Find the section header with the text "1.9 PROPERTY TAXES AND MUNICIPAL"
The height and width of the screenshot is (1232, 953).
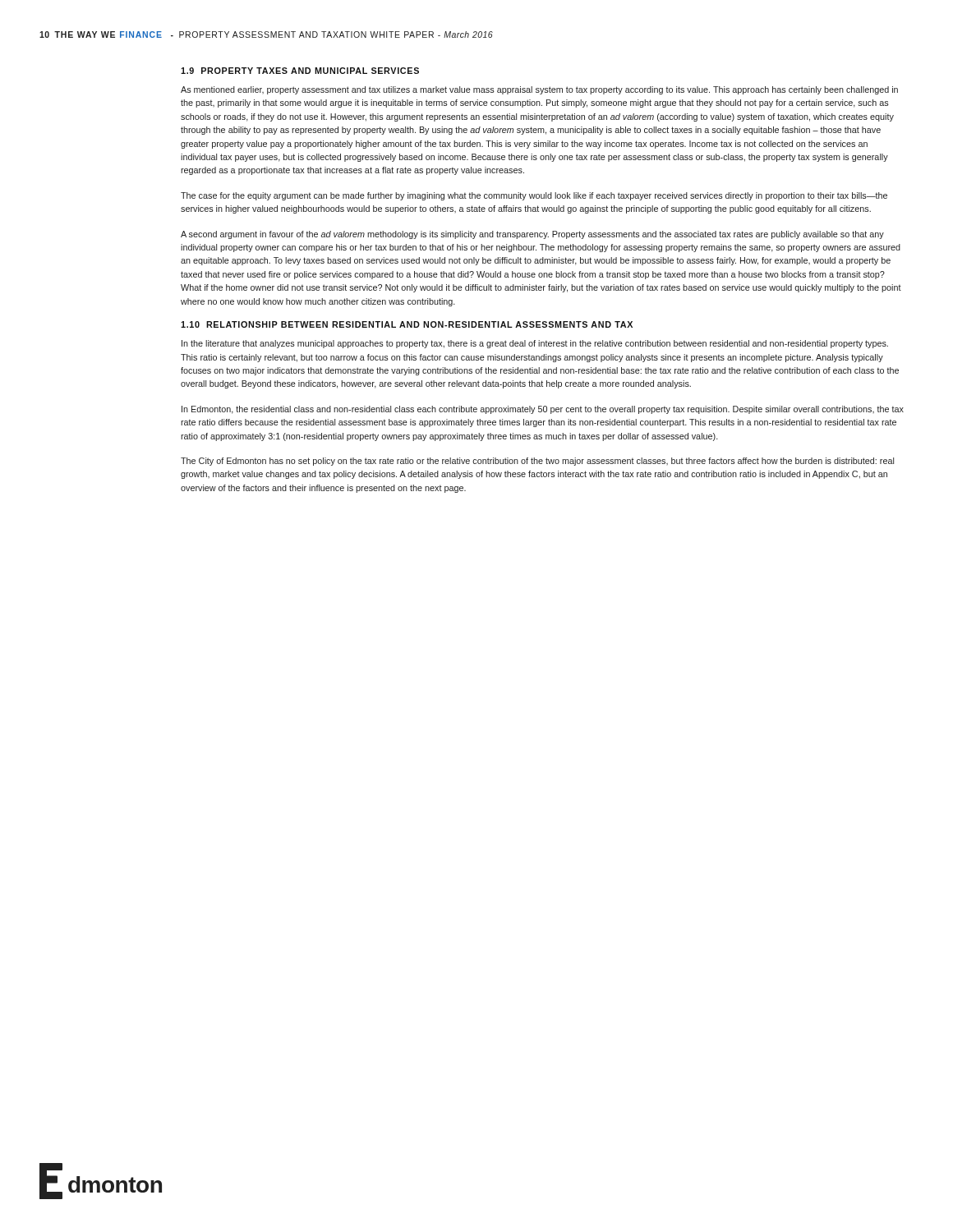[300, 71]
